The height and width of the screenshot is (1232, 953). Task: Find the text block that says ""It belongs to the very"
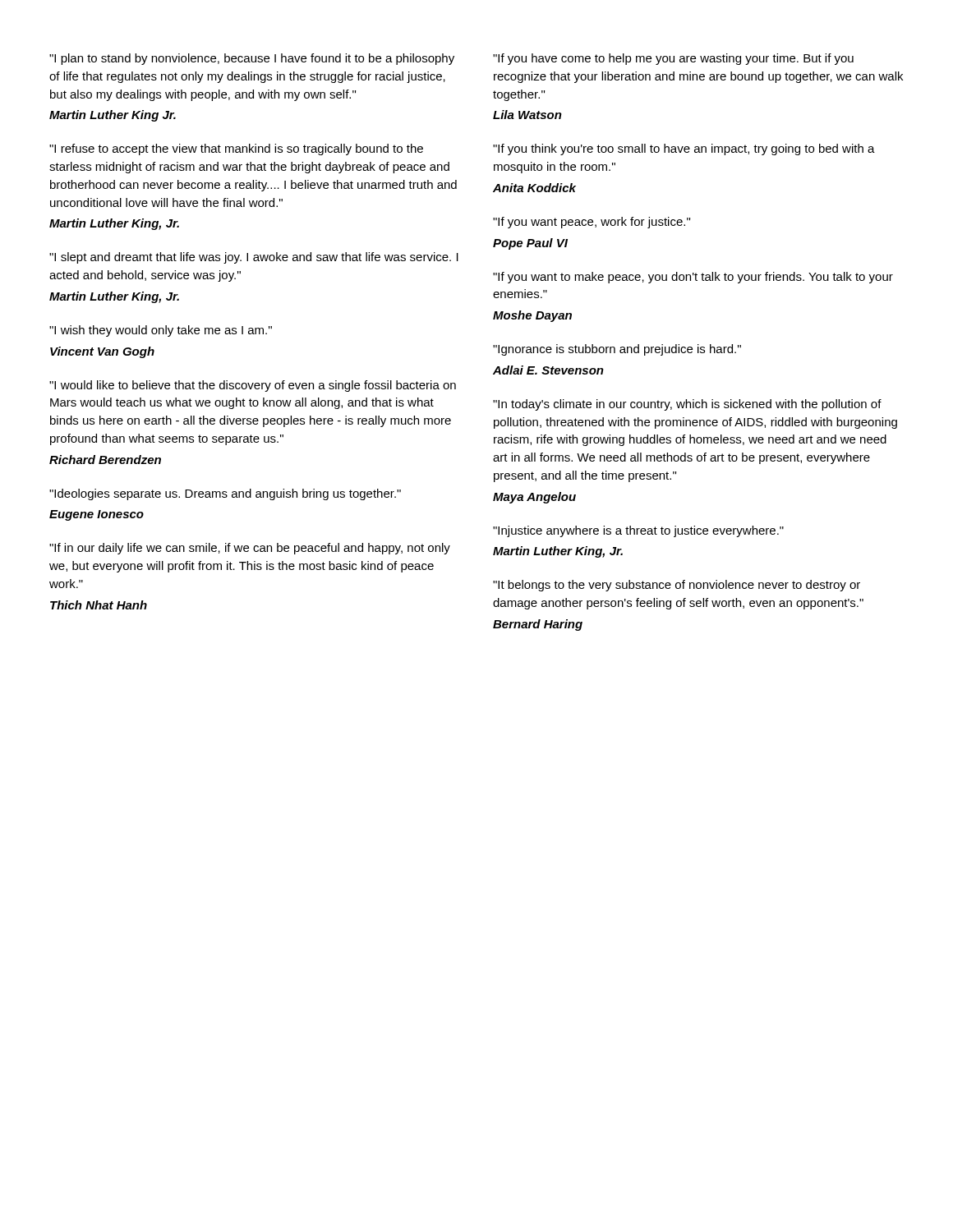coord(698,604)
